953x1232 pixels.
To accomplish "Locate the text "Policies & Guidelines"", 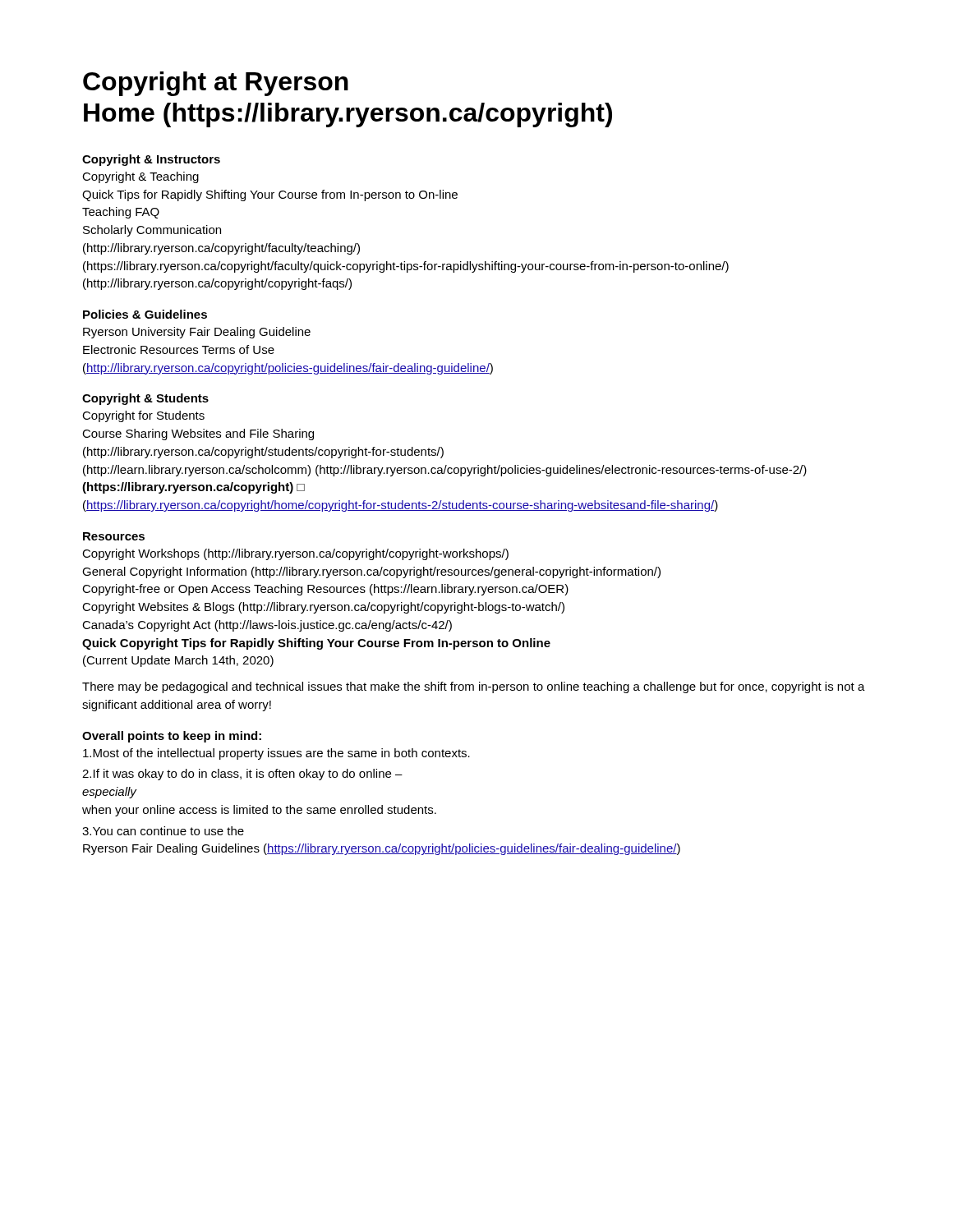I will click(145, 314).
